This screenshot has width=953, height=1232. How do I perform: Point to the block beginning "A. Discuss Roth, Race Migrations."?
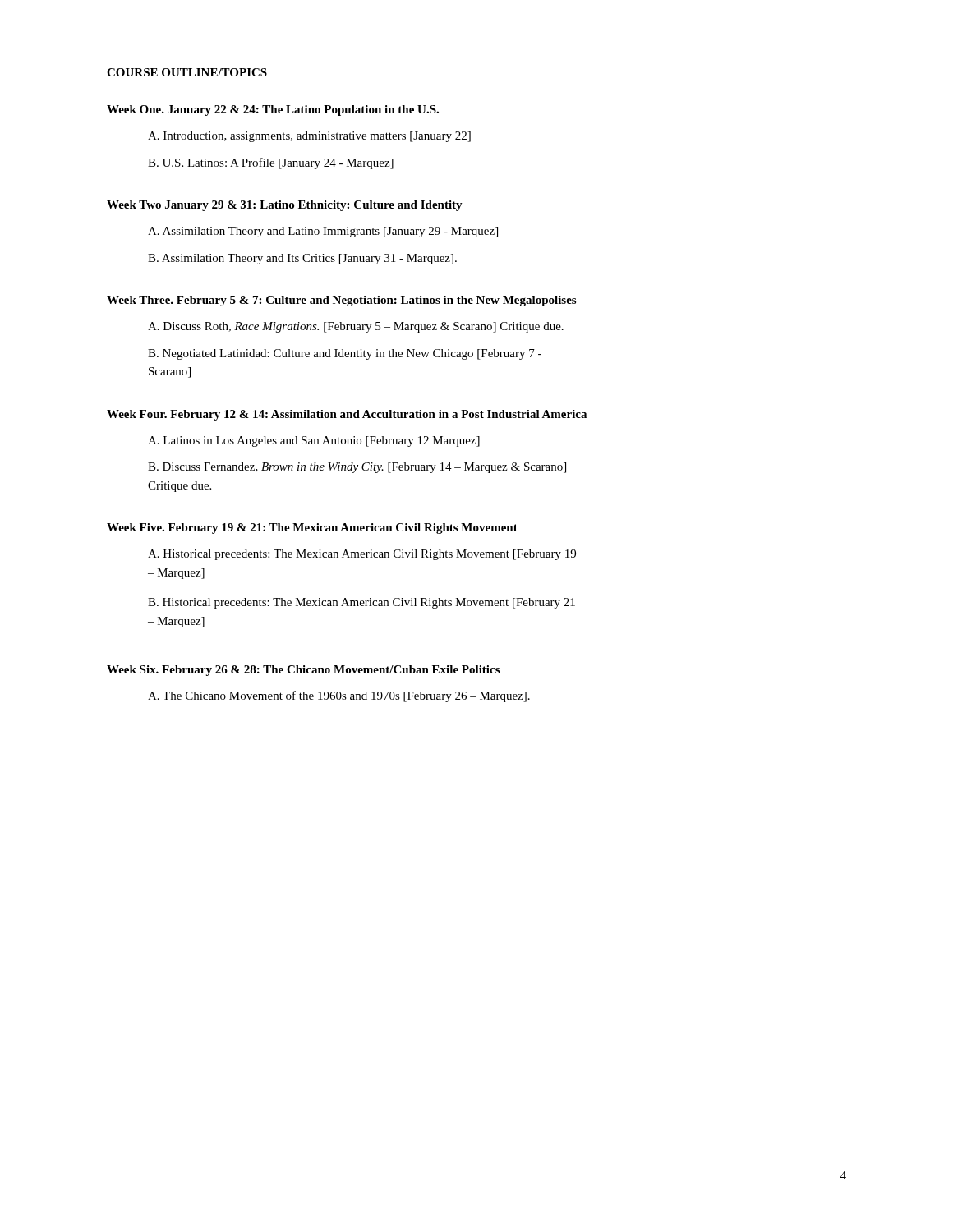pos(356,326)
